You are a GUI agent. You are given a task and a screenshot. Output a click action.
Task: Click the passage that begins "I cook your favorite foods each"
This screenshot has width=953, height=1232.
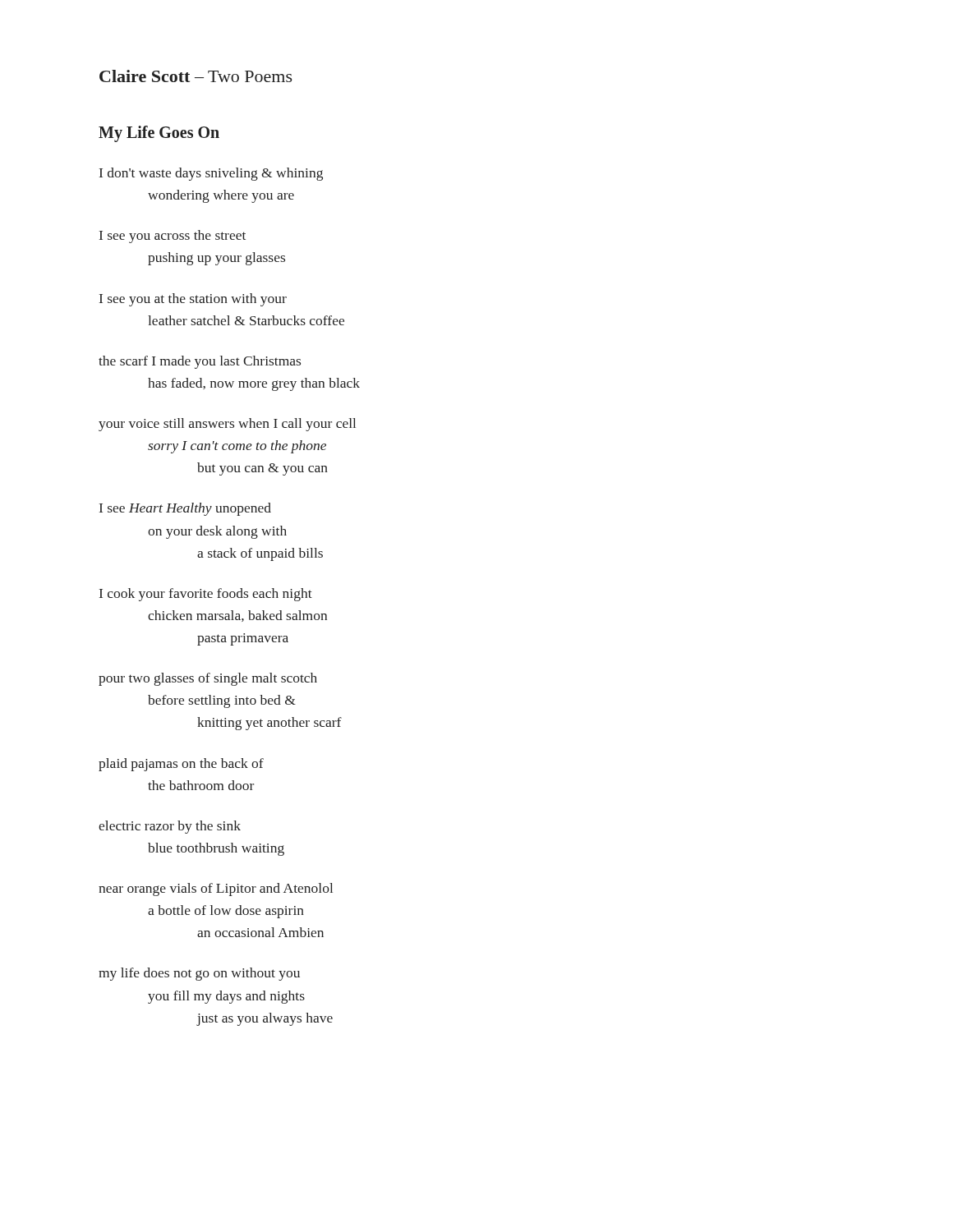pyautogui.click(x=213, y=615)
